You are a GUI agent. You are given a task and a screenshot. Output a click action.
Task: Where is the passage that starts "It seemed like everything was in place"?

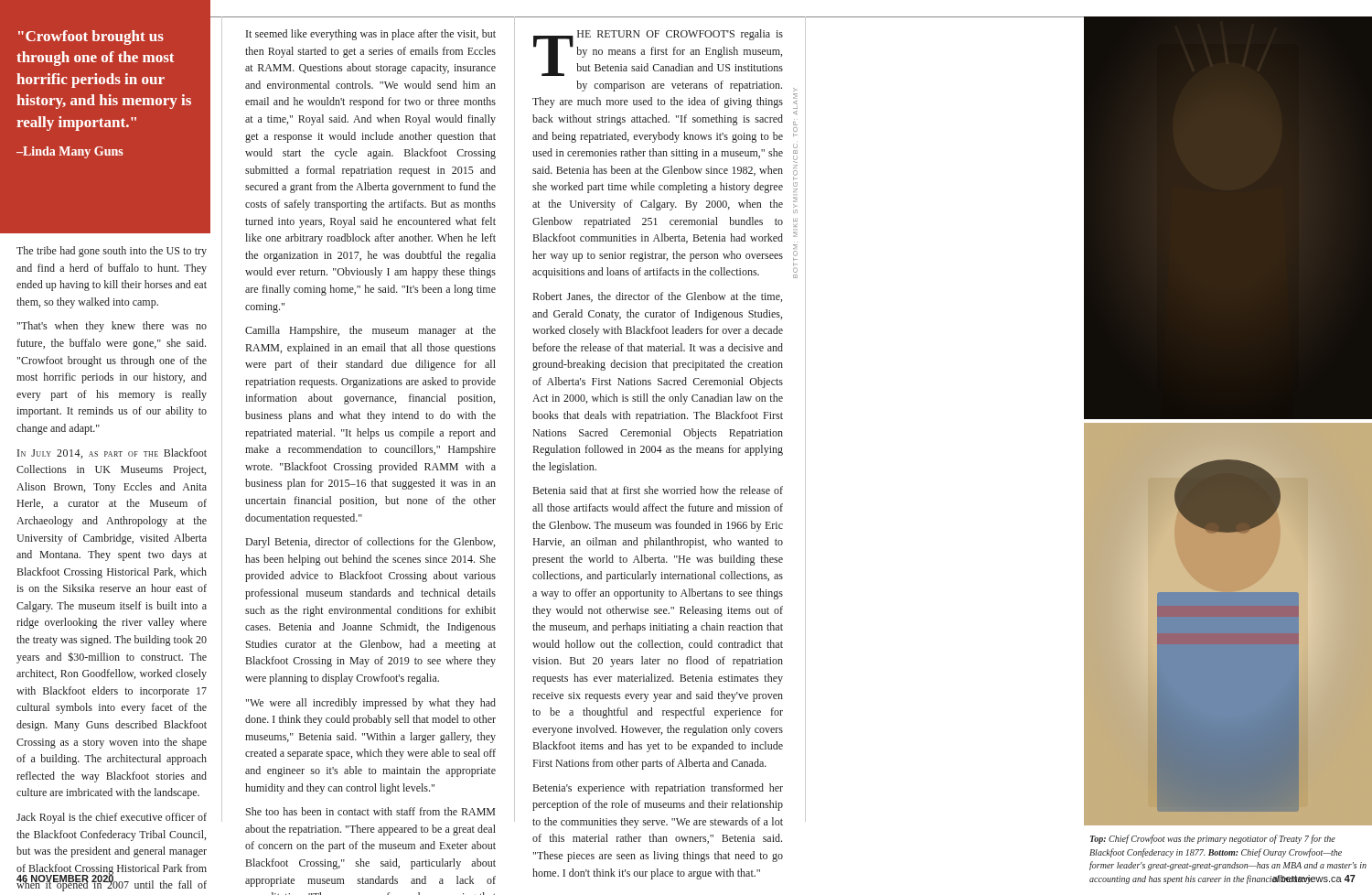tap(370, 460)
